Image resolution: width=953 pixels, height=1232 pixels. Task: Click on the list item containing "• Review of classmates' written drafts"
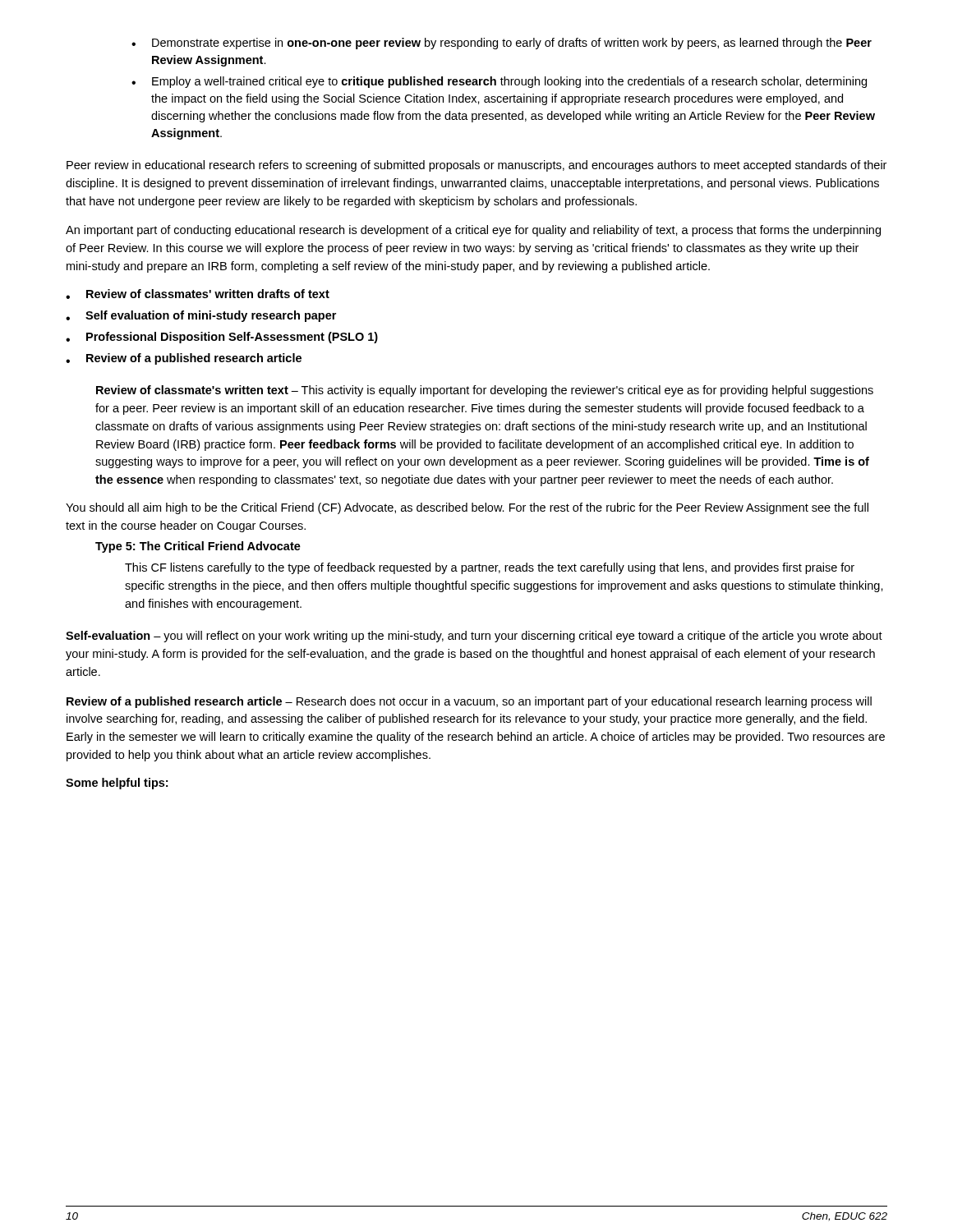tap(198, 297)
